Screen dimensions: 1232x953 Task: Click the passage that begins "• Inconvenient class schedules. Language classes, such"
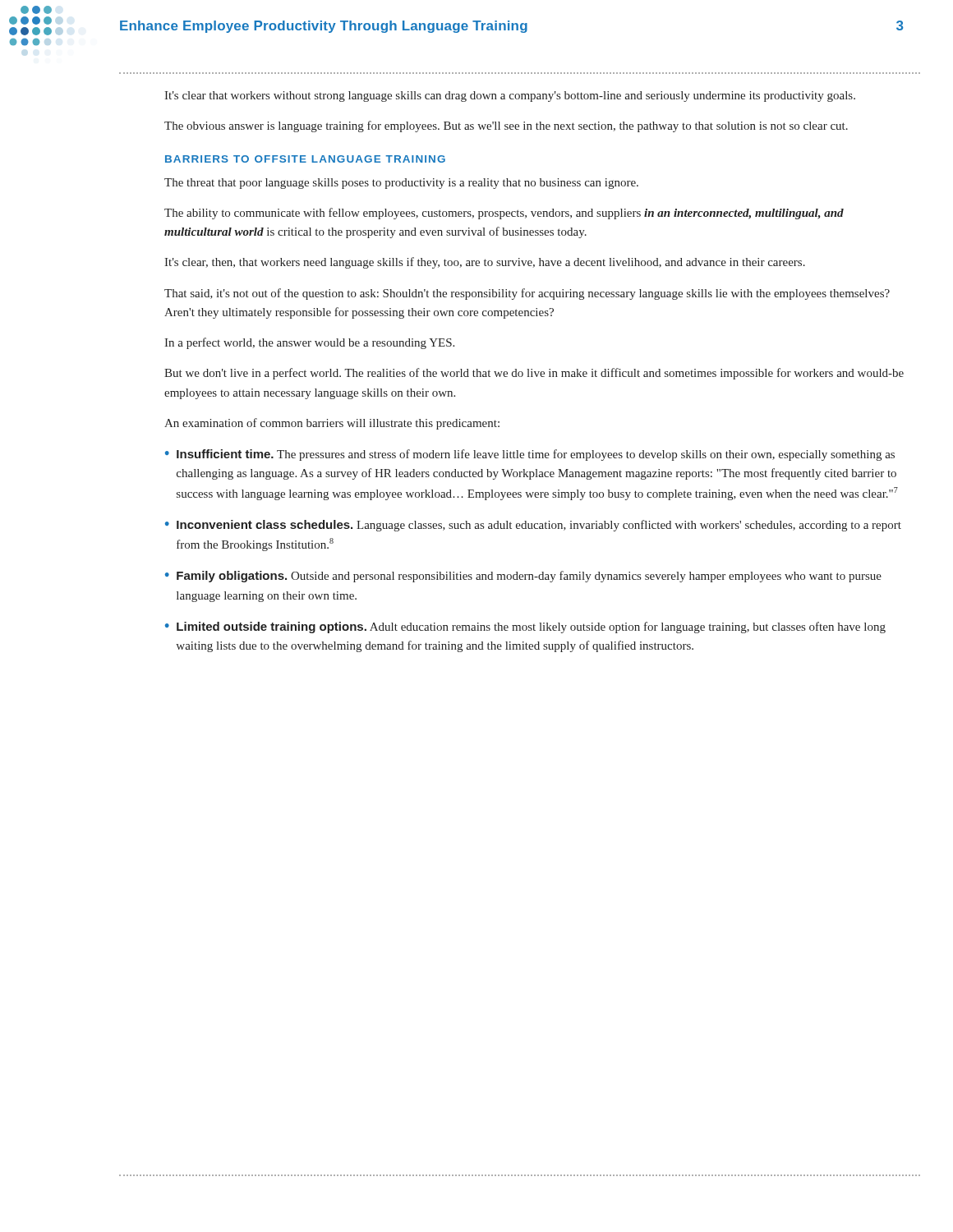tap(536, 535)
